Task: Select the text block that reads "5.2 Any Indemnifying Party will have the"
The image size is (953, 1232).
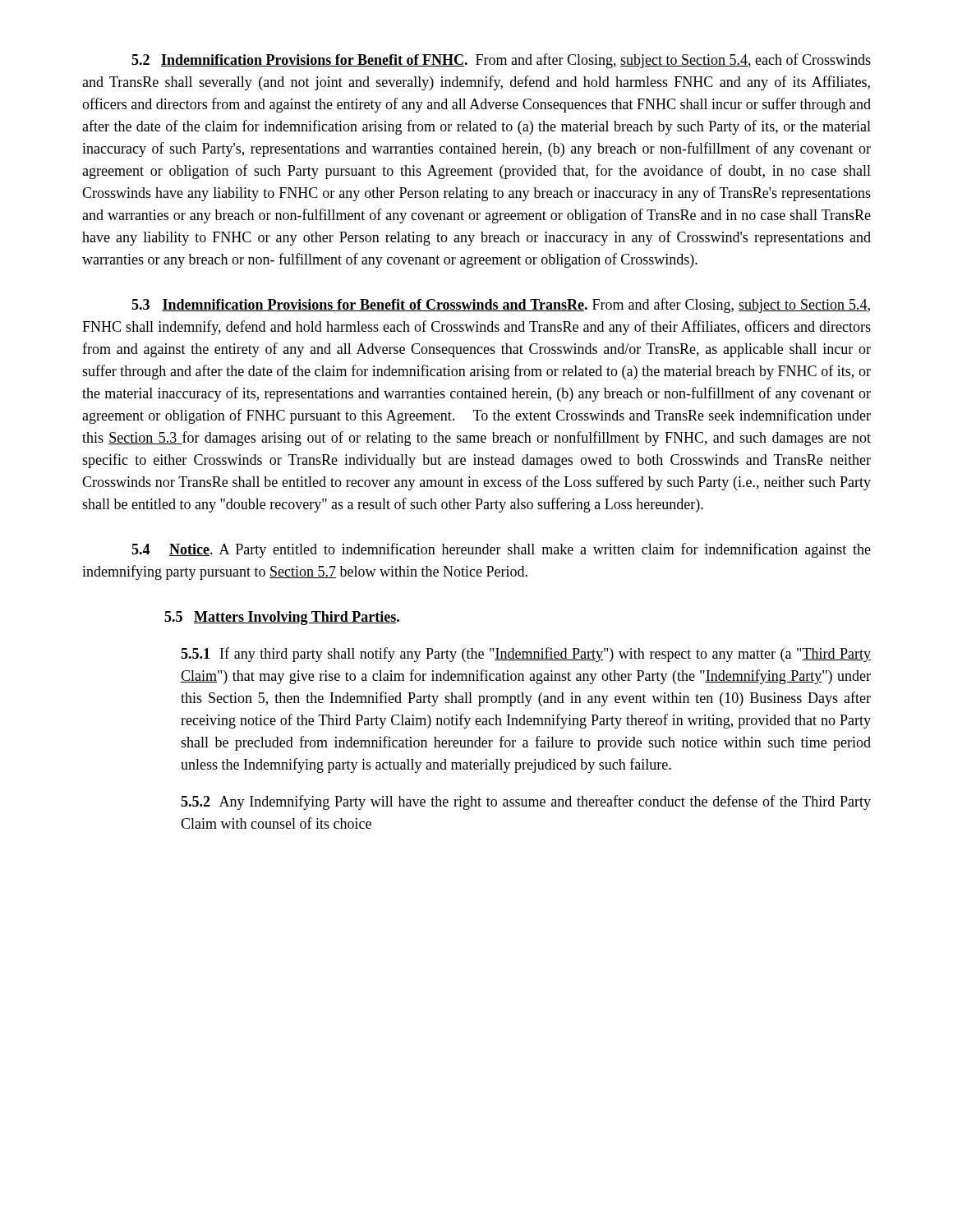Action: point(526,813)
